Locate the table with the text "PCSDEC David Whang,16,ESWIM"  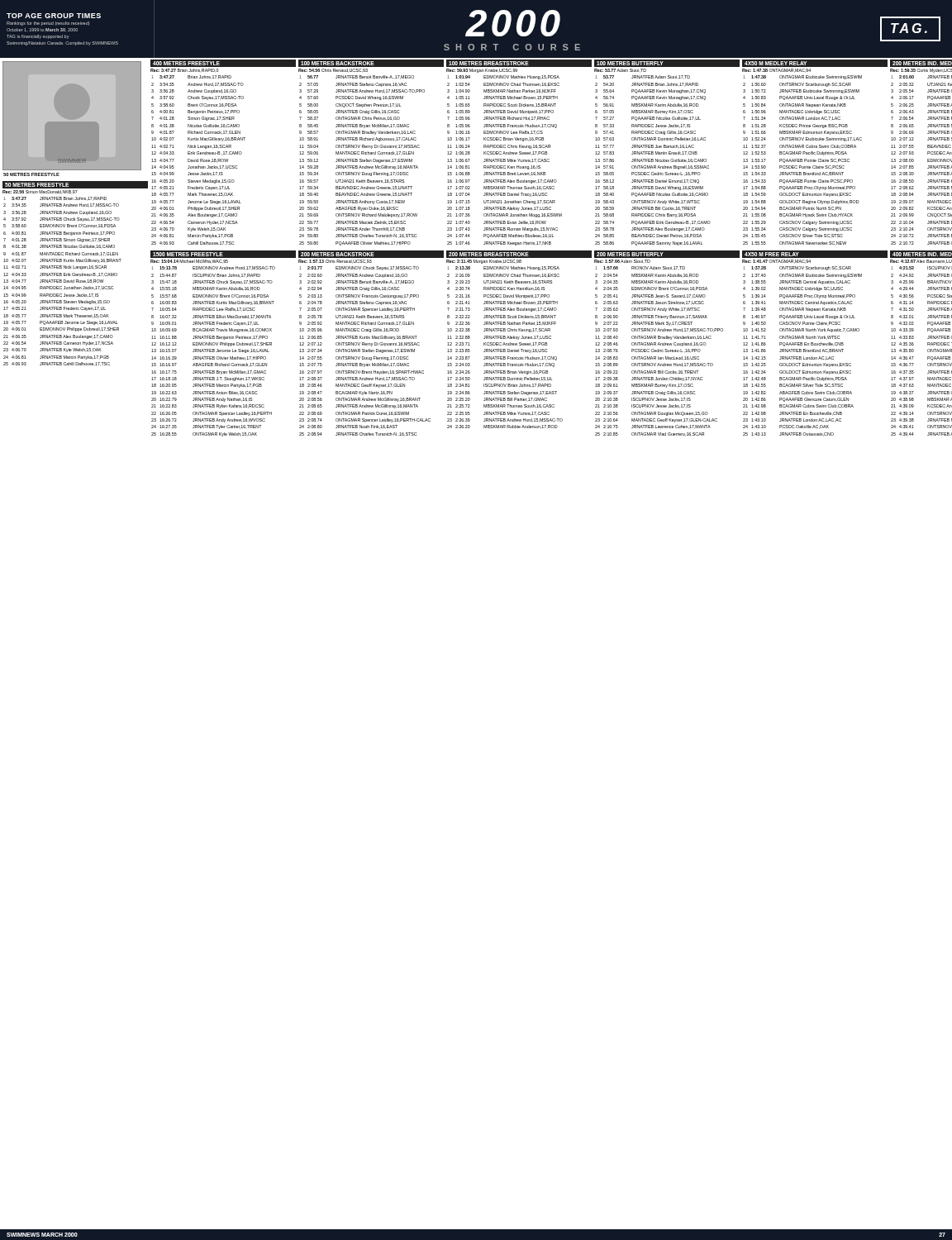pyautogui.click(x=371, y=250)
